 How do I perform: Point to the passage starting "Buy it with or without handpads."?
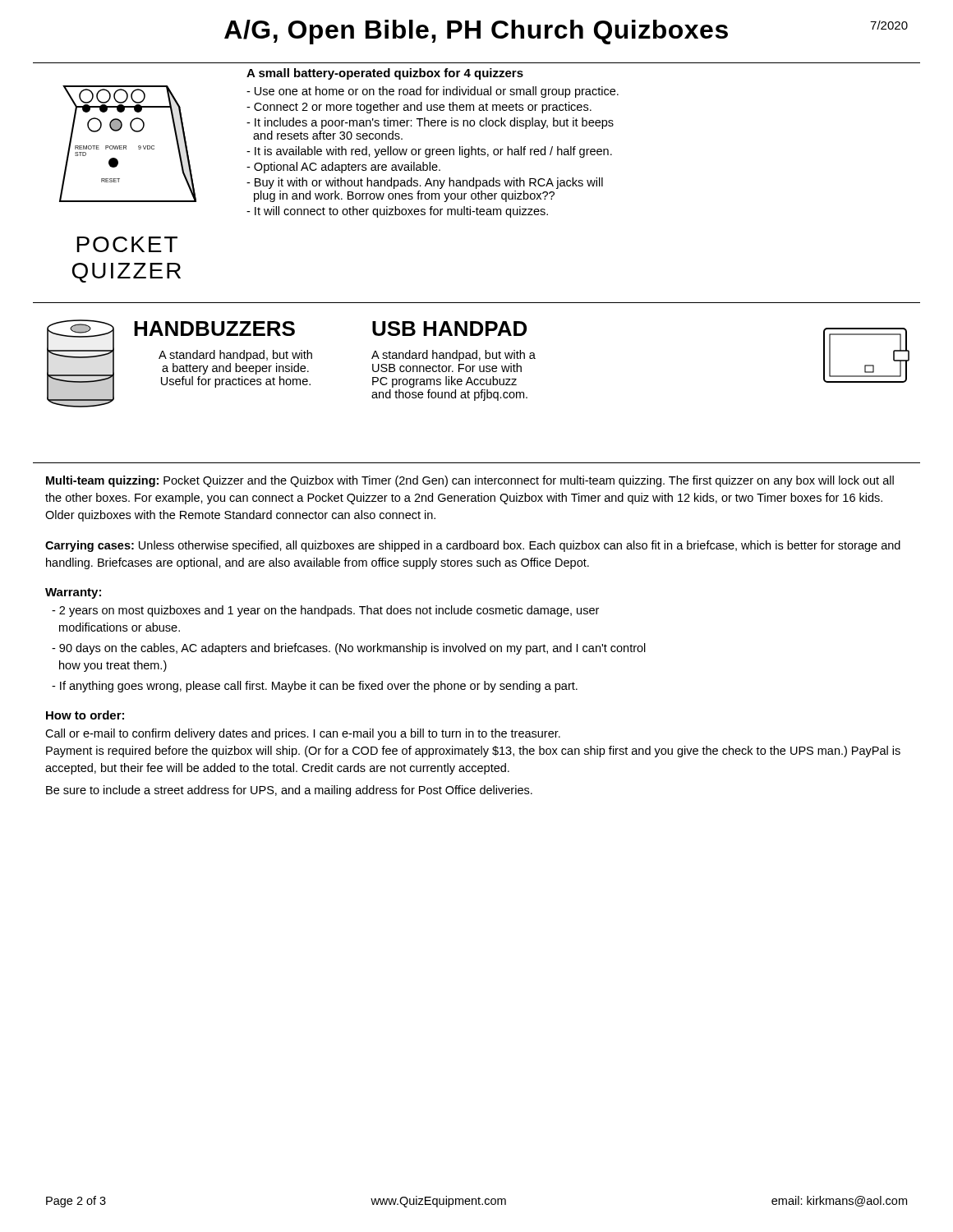[x=425, y=189]
